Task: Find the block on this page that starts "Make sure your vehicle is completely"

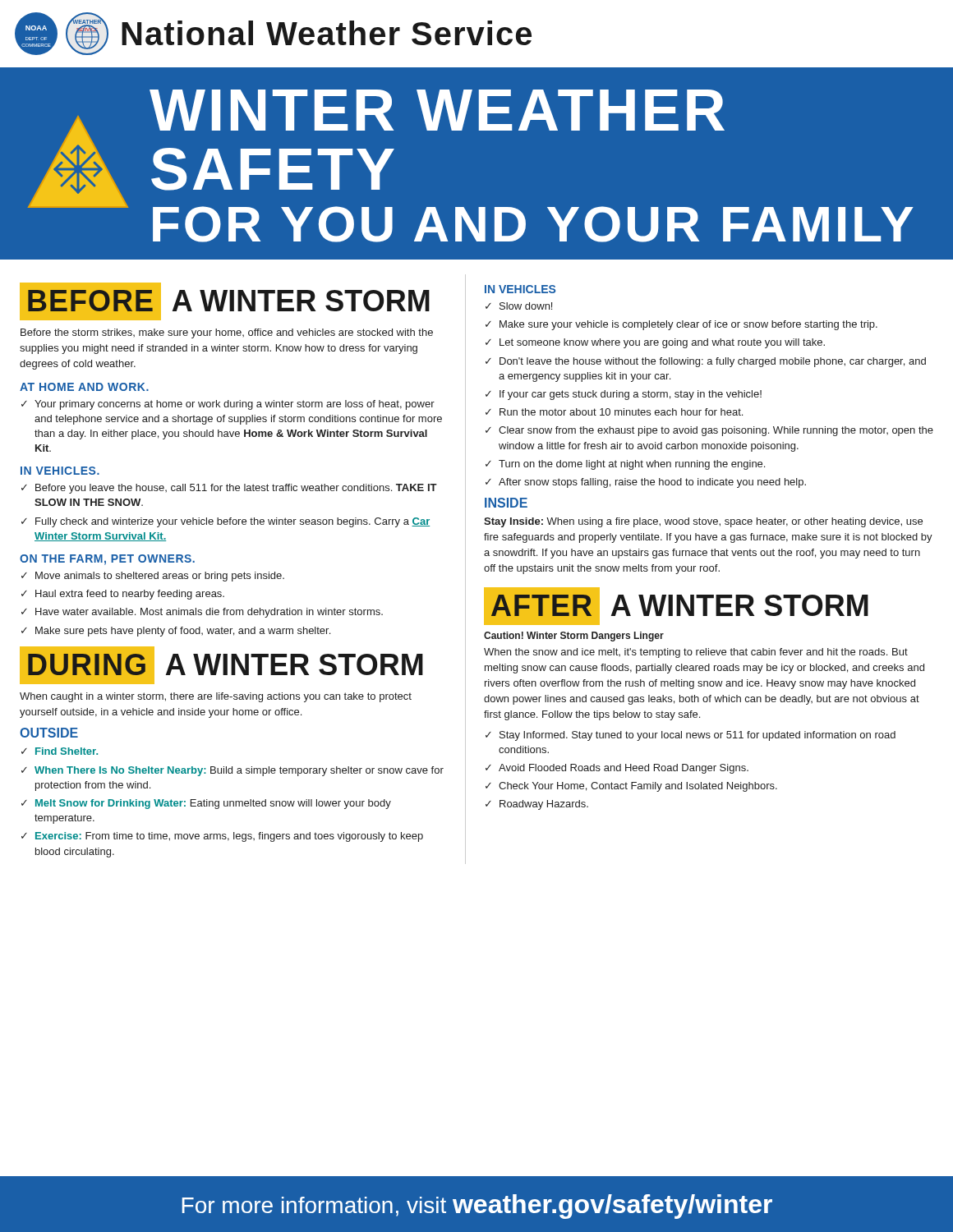Action: pos(688,324)
